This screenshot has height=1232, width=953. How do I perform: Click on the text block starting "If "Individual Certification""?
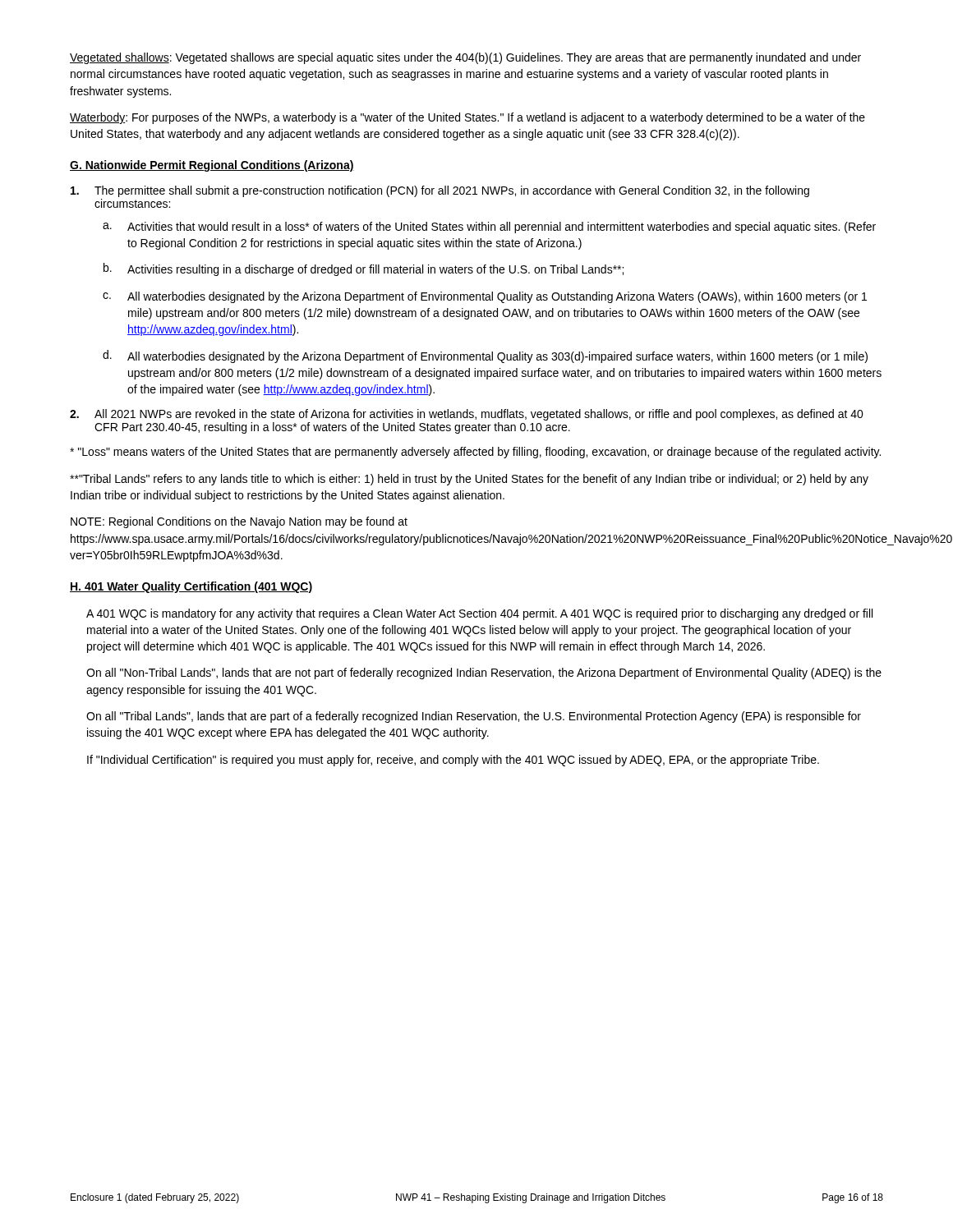tap(485, 760)
